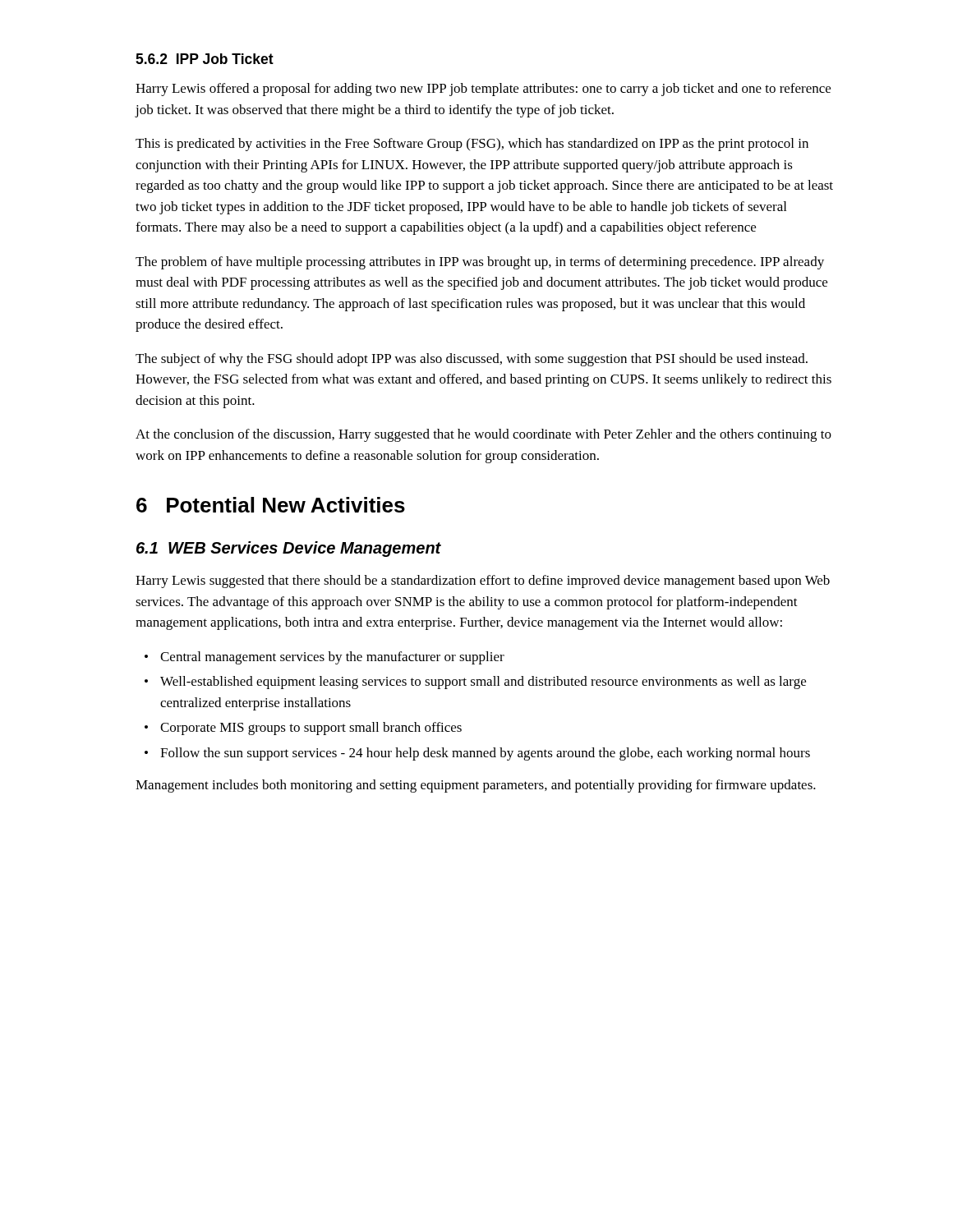
Task: Locate the text block containing "At the conclusion"
Action: [x=483, y=445]
